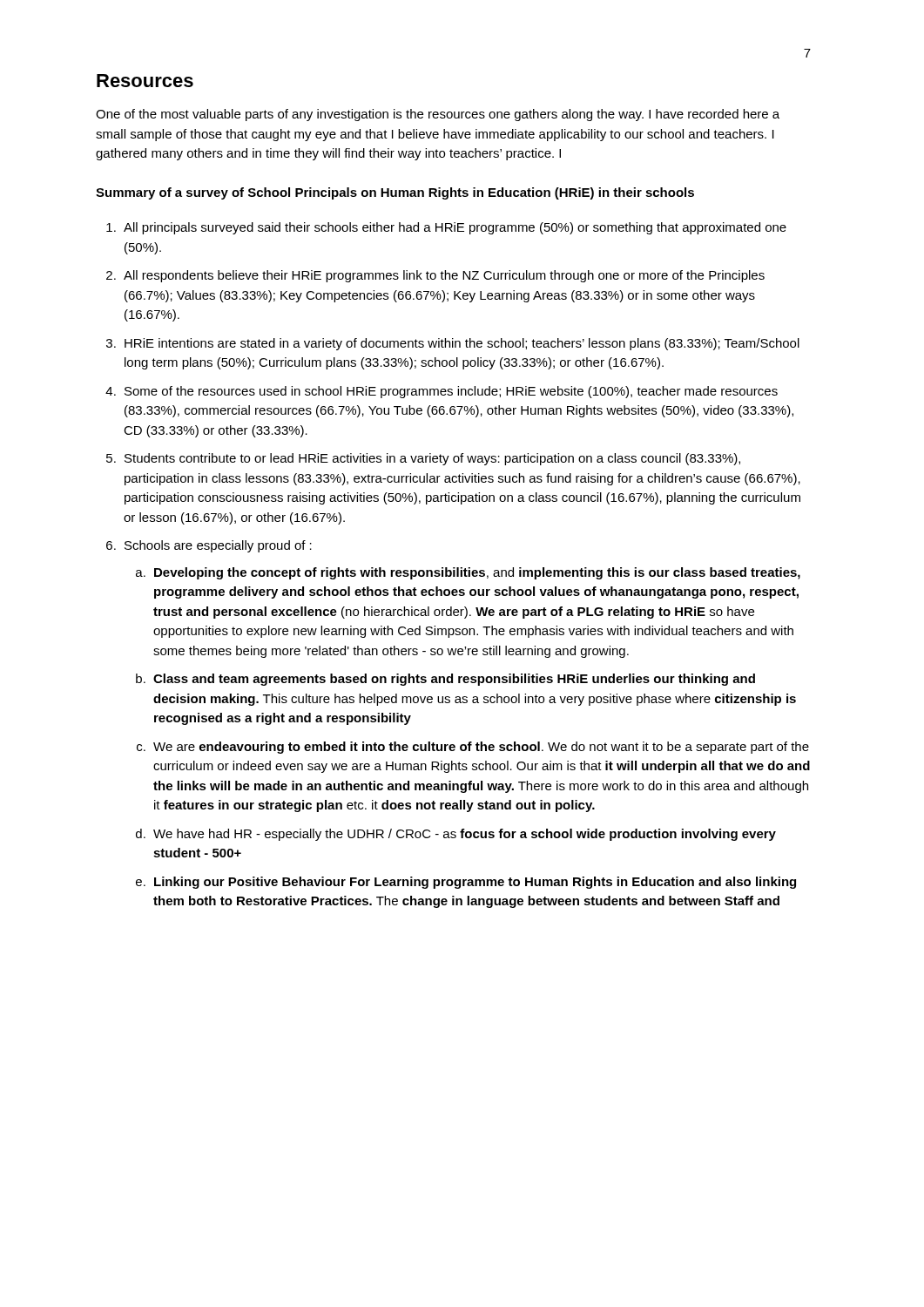Viewport: 924px width, 1307px height.
Task: Locate the block starting "We have had HR"
Action: click(465, 843)
